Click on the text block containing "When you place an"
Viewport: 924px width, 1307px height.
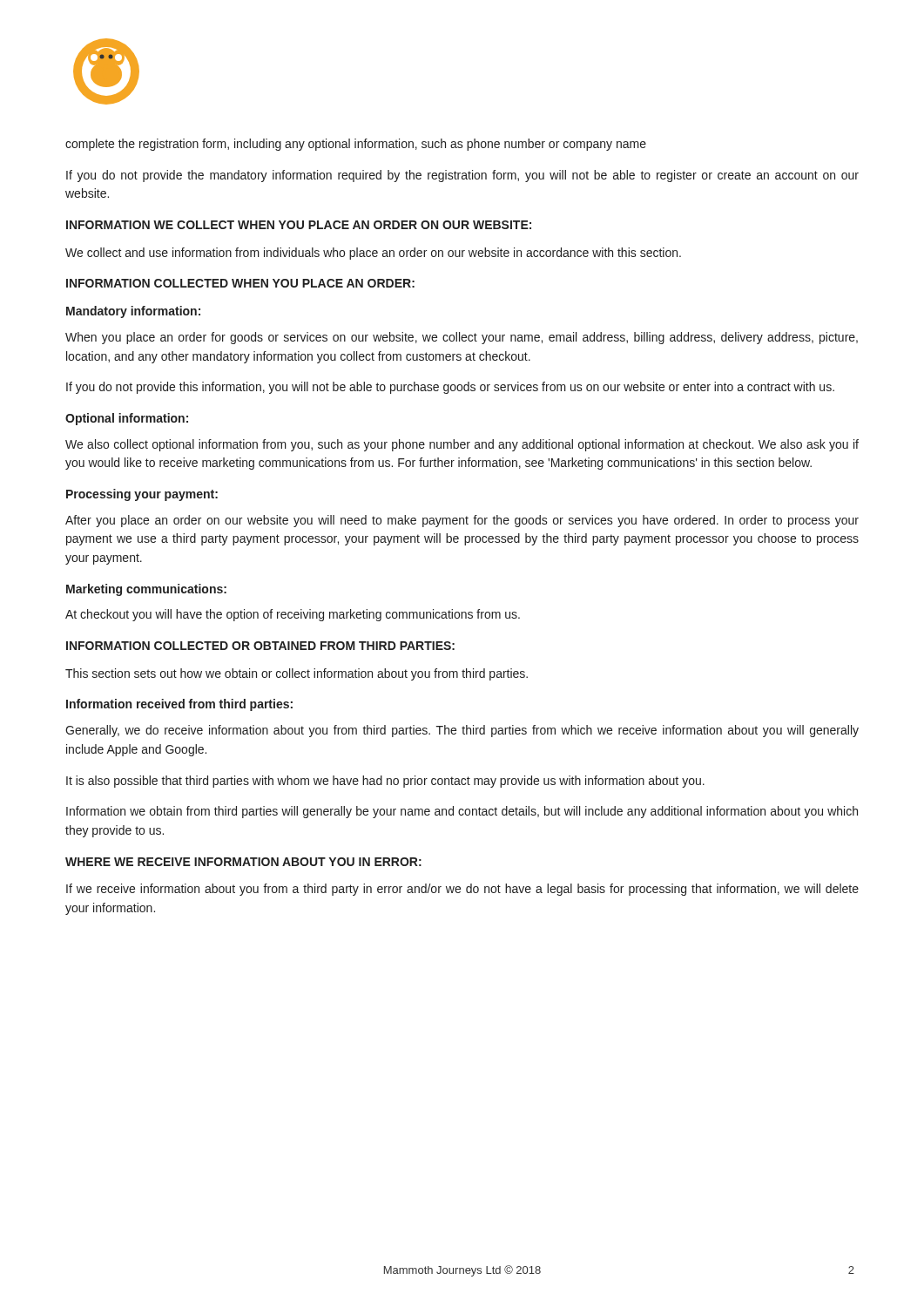(x=462, y=346)
